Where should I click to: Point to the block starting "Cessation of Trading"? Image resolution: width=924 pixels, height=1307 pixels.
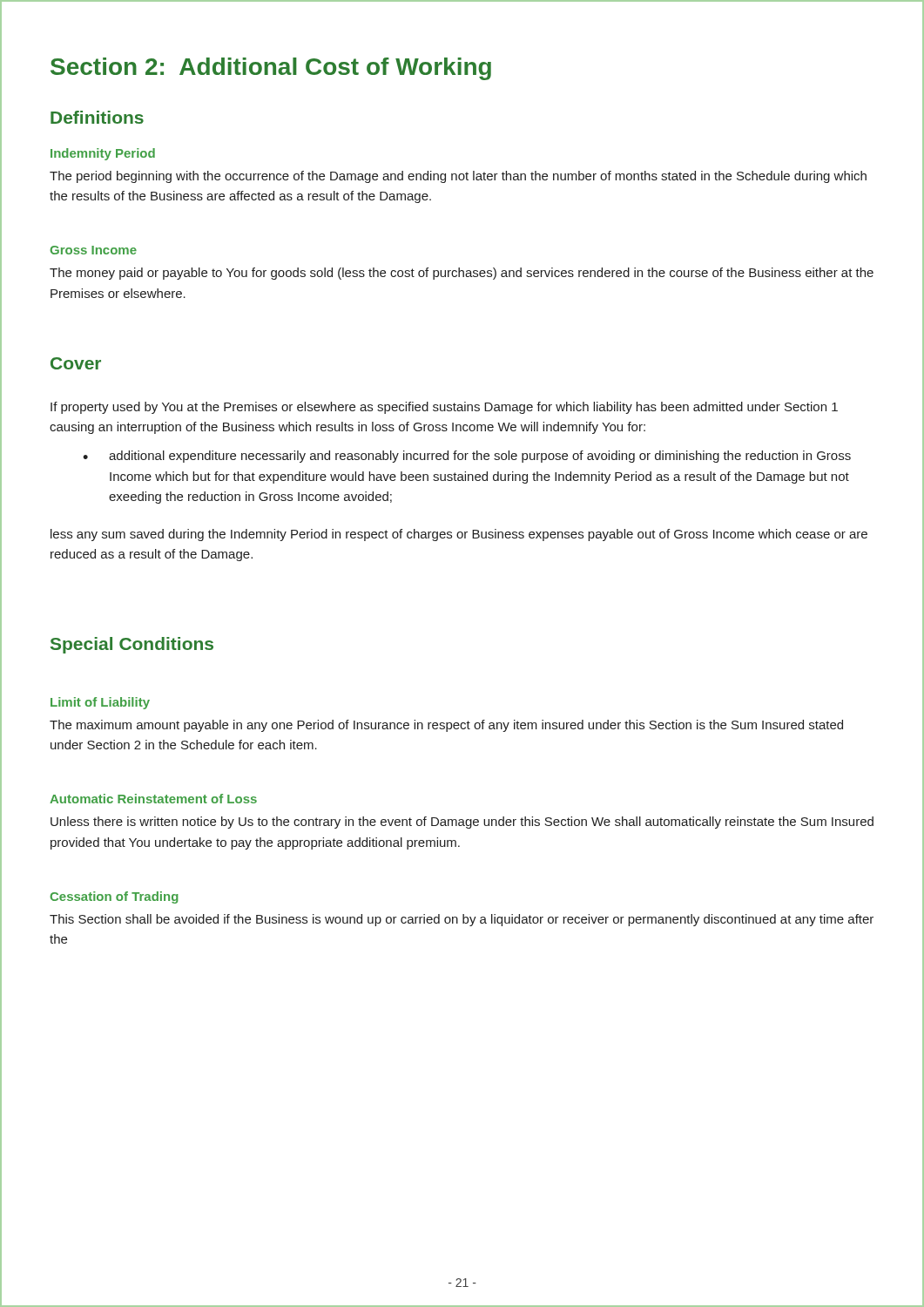coord(114,896)
